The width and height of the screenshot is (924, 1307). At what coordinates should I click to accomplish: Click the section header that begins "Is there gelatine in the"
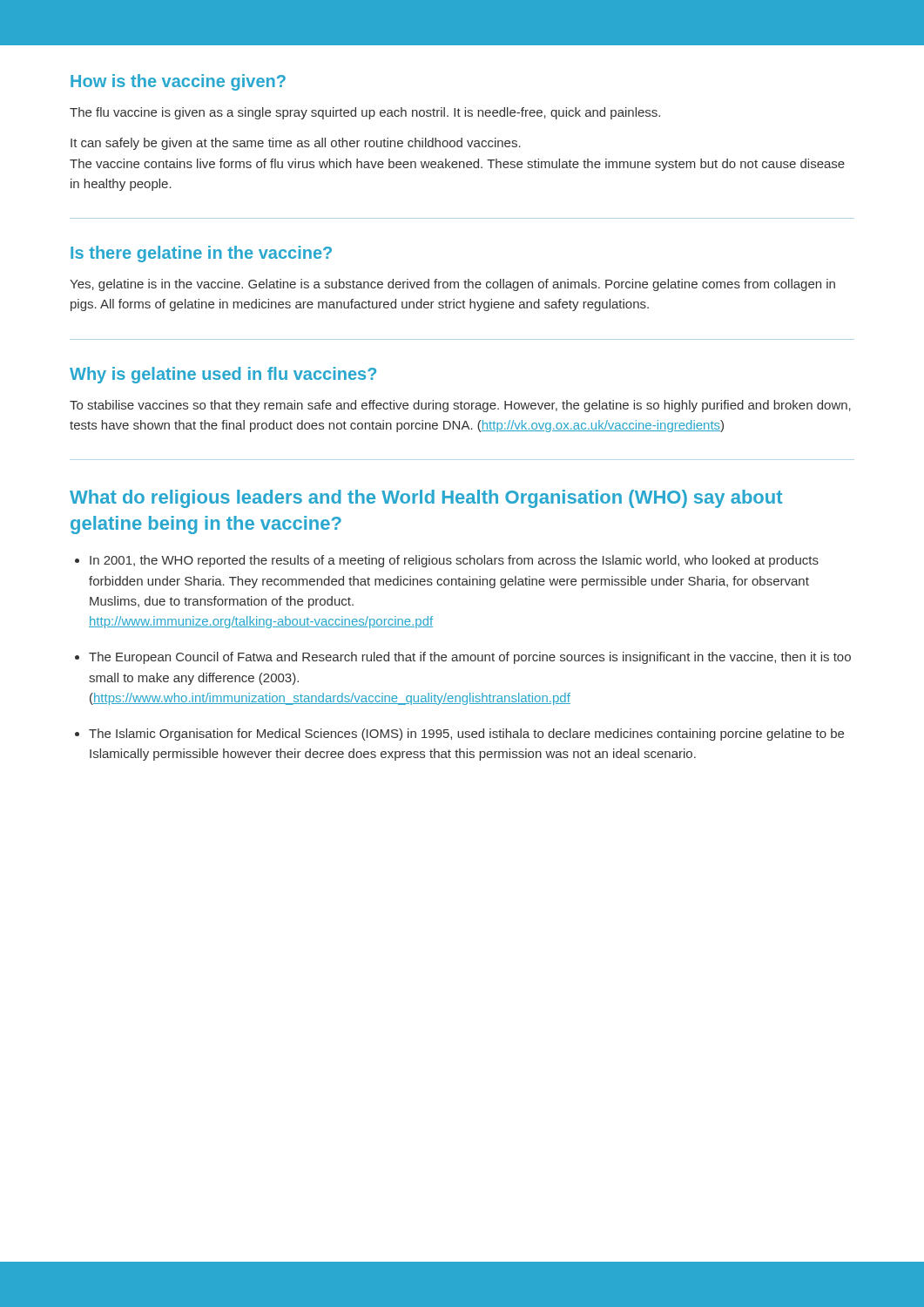coord(201,254)
